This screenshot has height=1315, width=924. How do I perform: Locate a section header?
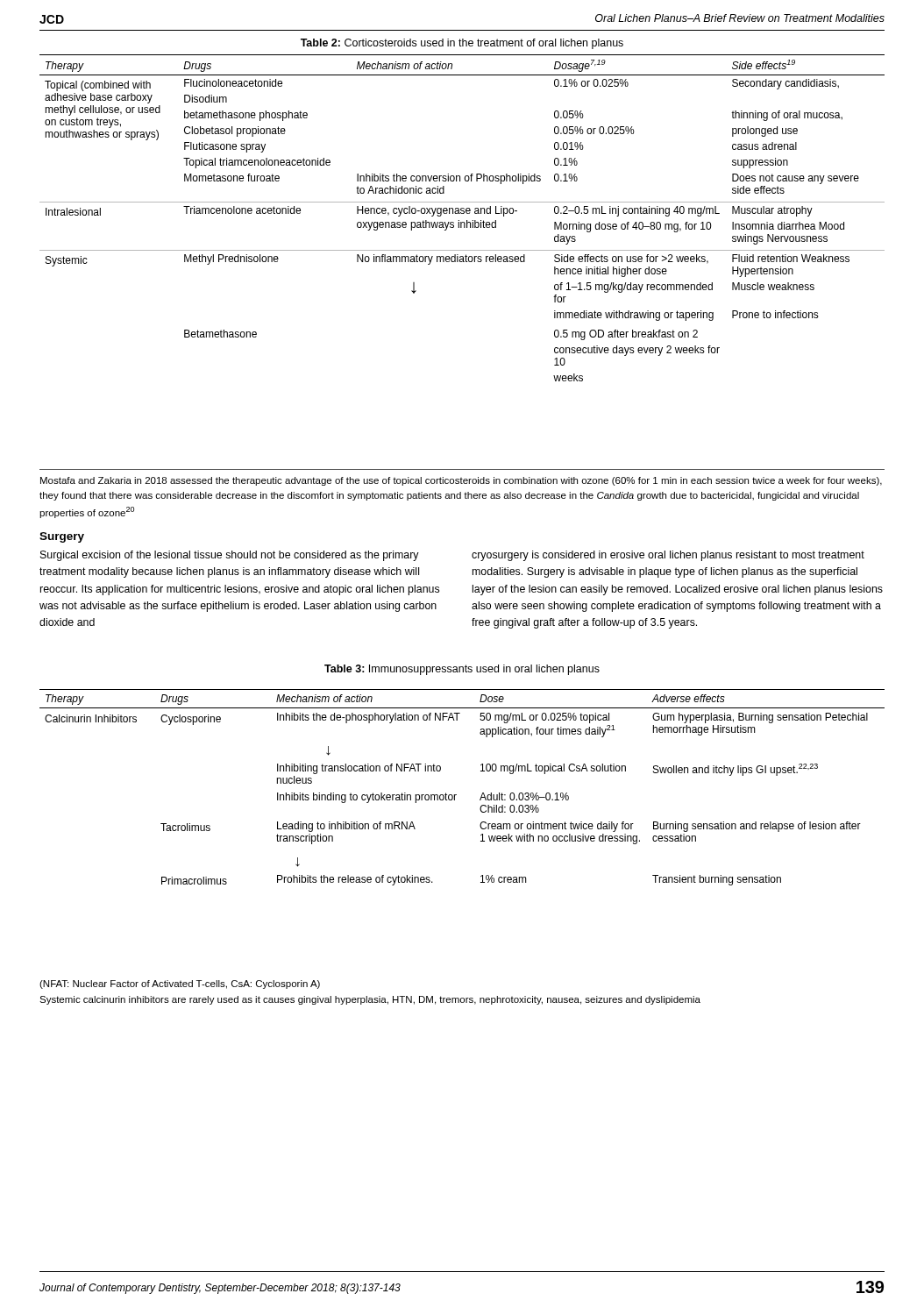[62, 536]
